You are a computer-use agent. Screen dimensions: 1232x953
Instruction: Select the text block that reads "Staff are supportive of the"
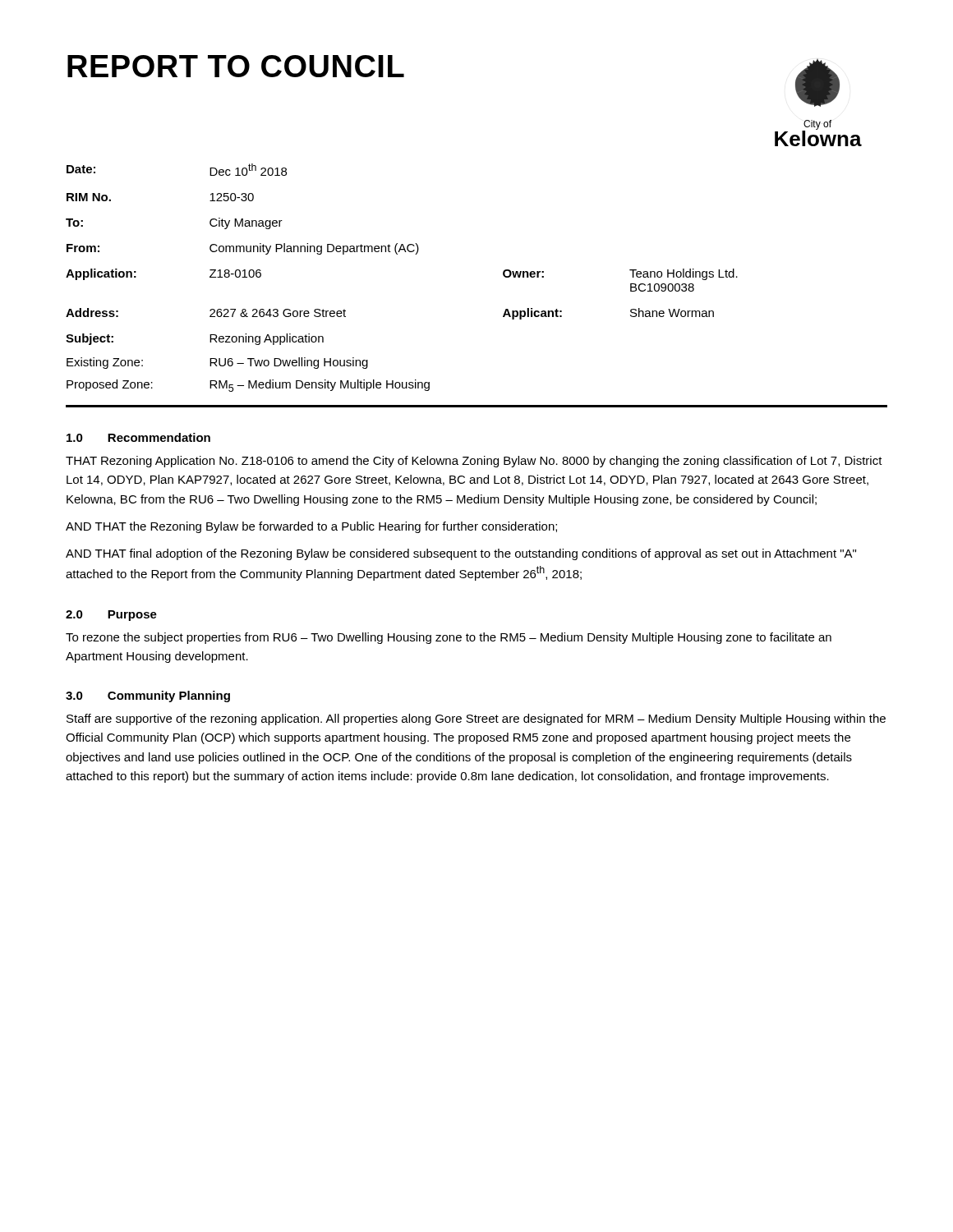coord(476,747)
